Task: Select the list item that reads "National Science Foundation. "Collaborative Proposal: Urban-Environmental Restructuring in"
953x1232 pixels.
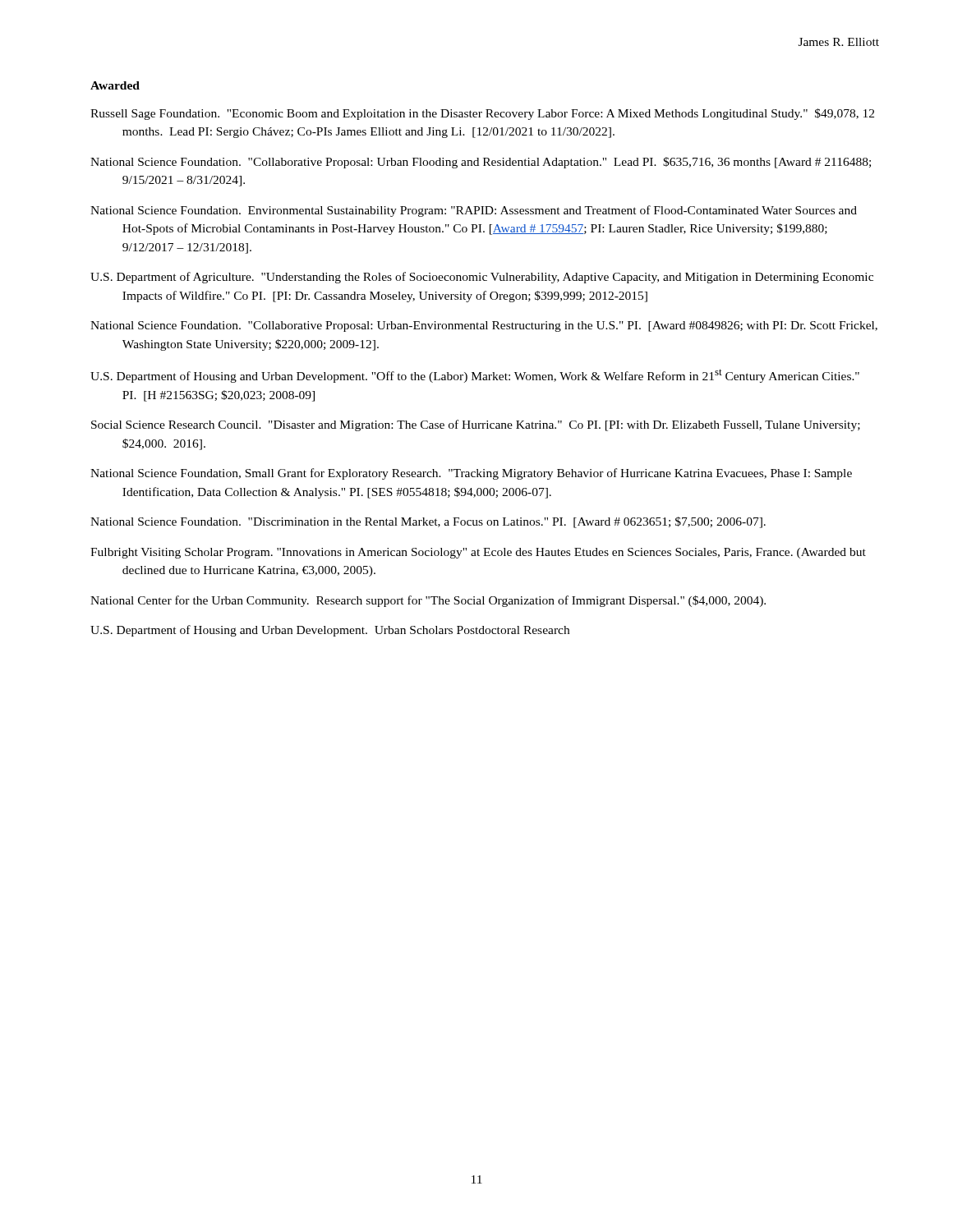Action: pos(484,334)
